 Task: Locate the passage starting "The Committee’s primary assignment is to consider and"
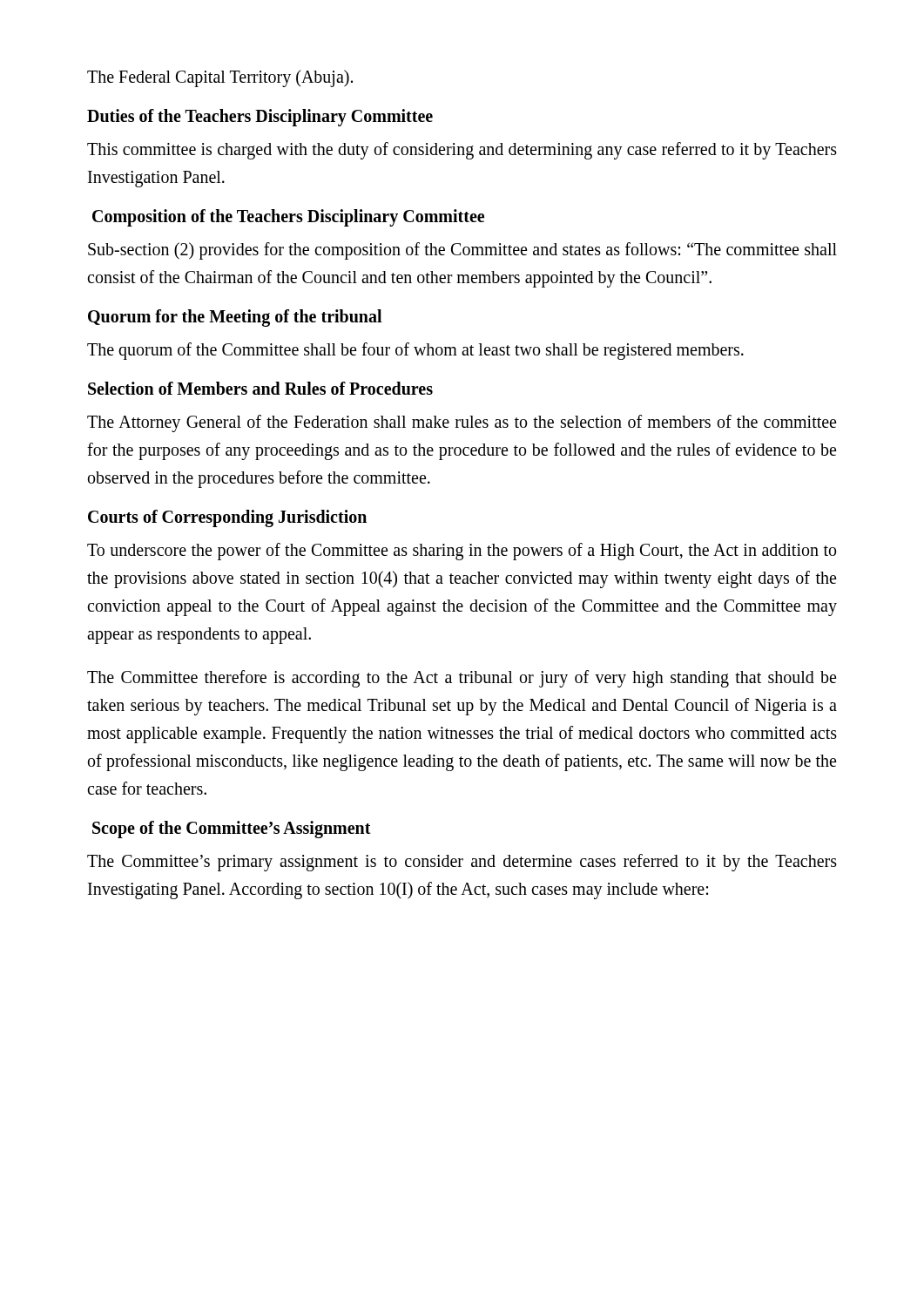[462, 875]
